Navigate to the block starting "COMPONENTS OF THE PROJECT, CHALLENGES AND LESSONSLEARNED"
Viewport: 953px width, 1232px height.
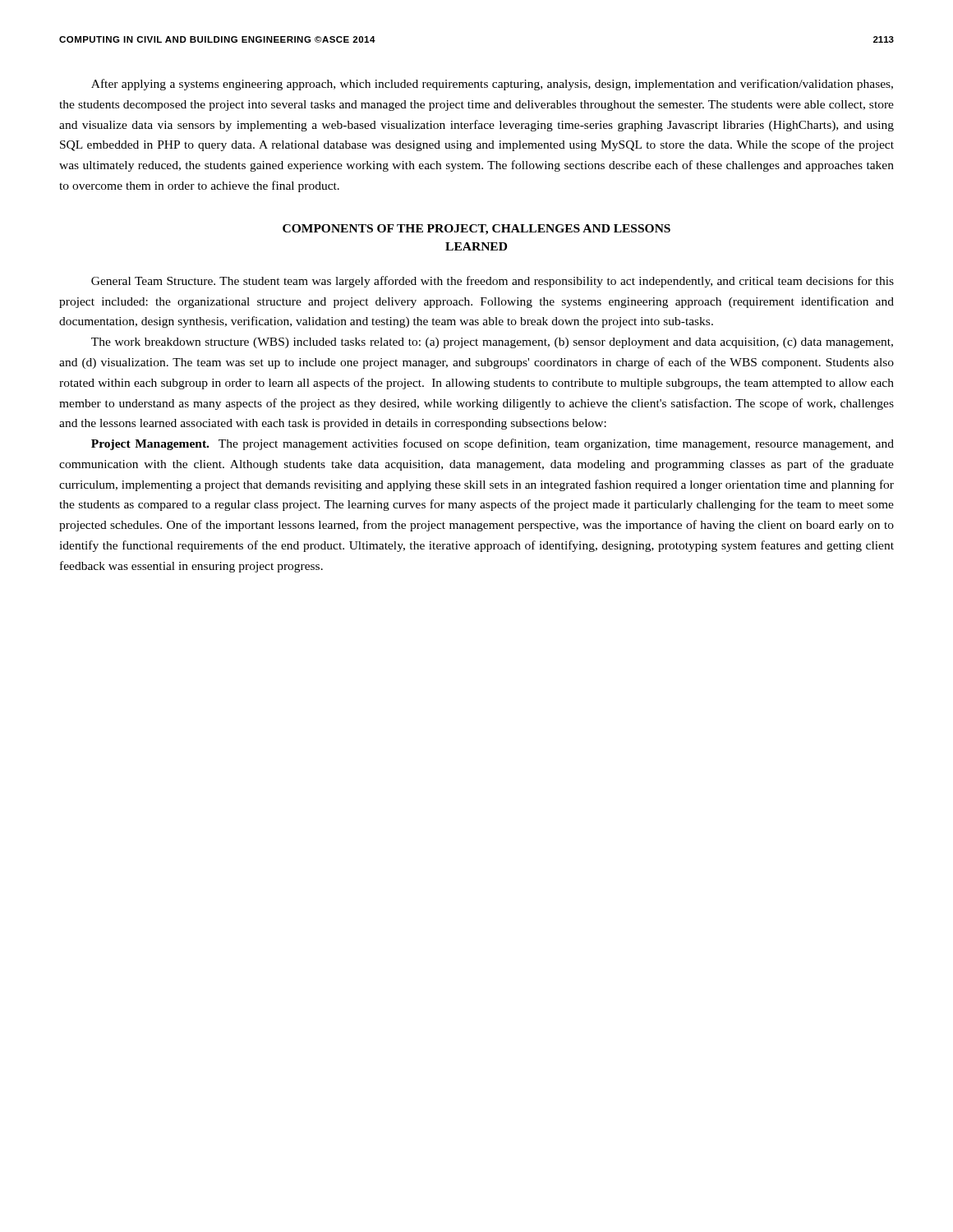coord(476,237)
